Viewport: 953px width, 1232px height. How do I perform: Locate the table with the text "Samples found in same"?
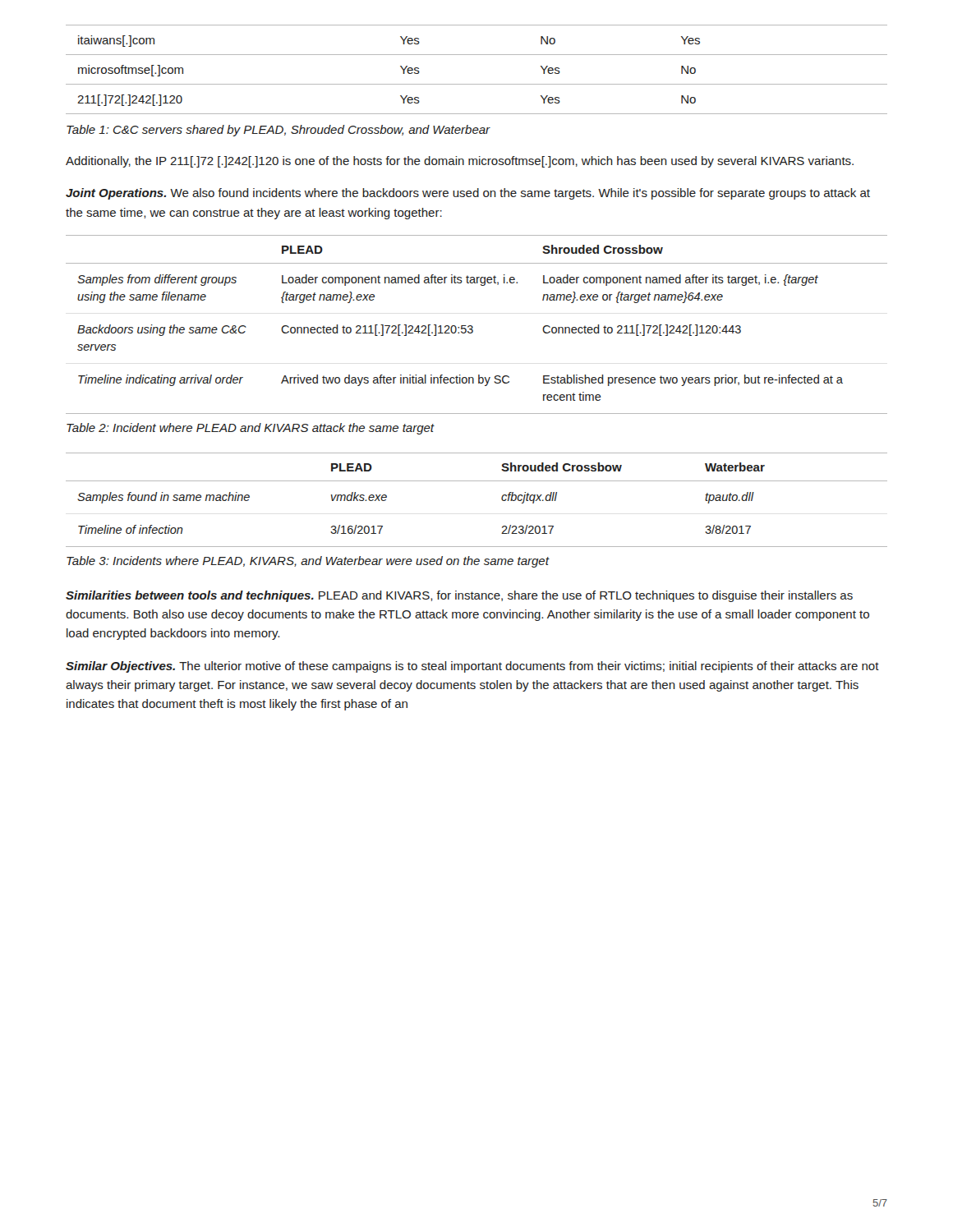[476, 500]
